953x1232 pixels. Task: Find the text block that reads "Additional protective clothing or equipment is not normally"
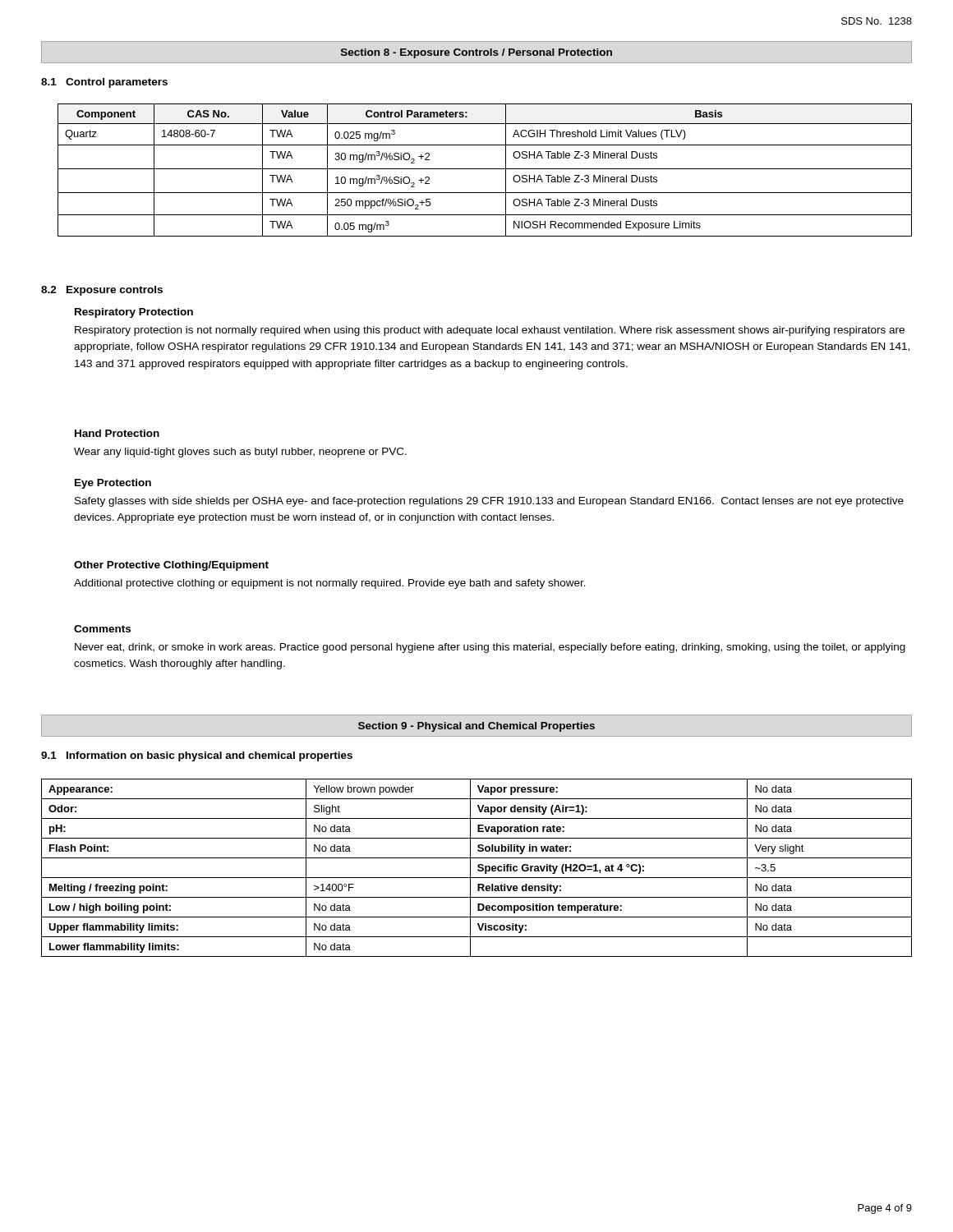pos(330,583)
